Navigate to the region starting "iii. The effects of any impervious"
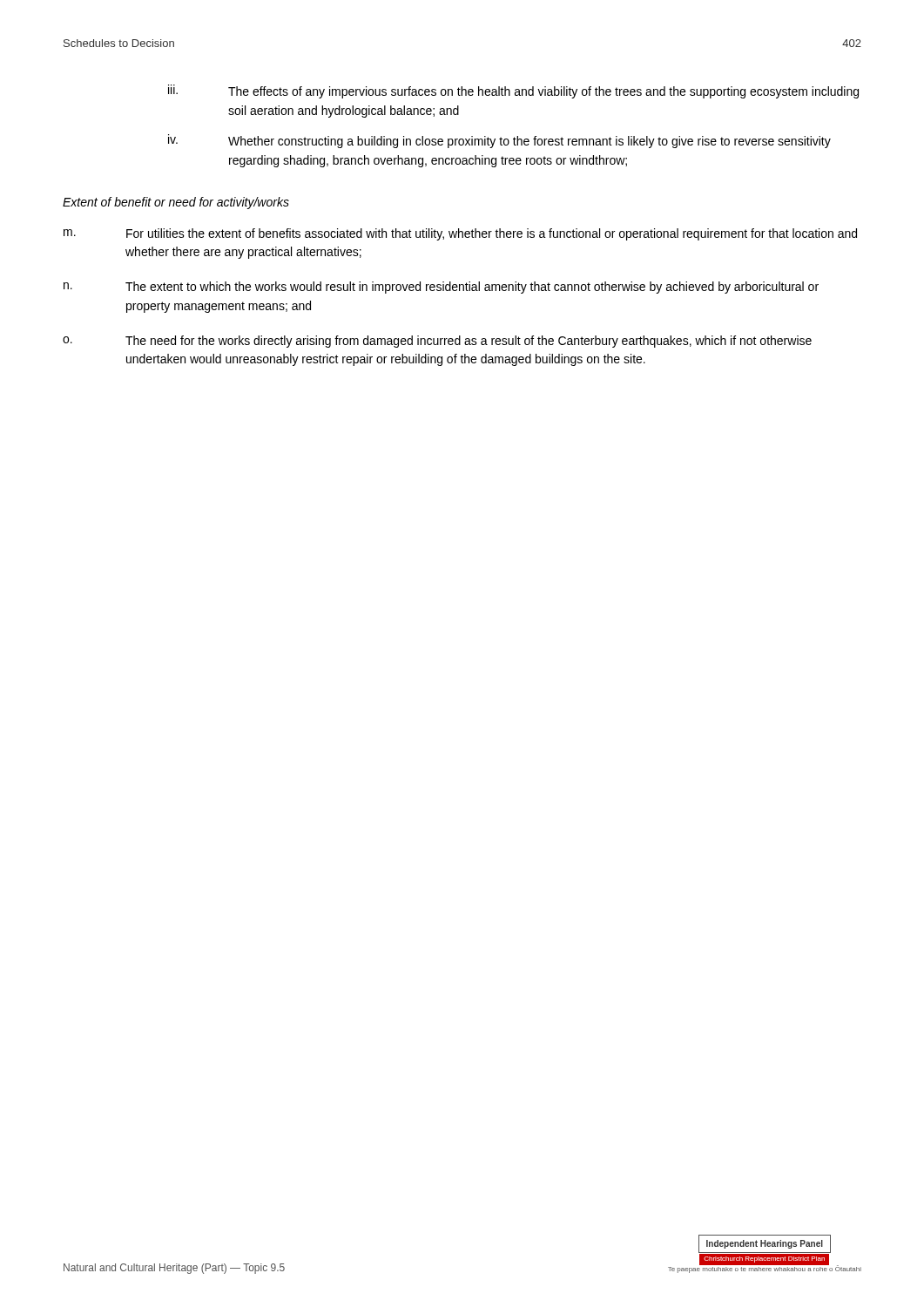The height and width of the screenshot is (1307, 924). [514, 102]
